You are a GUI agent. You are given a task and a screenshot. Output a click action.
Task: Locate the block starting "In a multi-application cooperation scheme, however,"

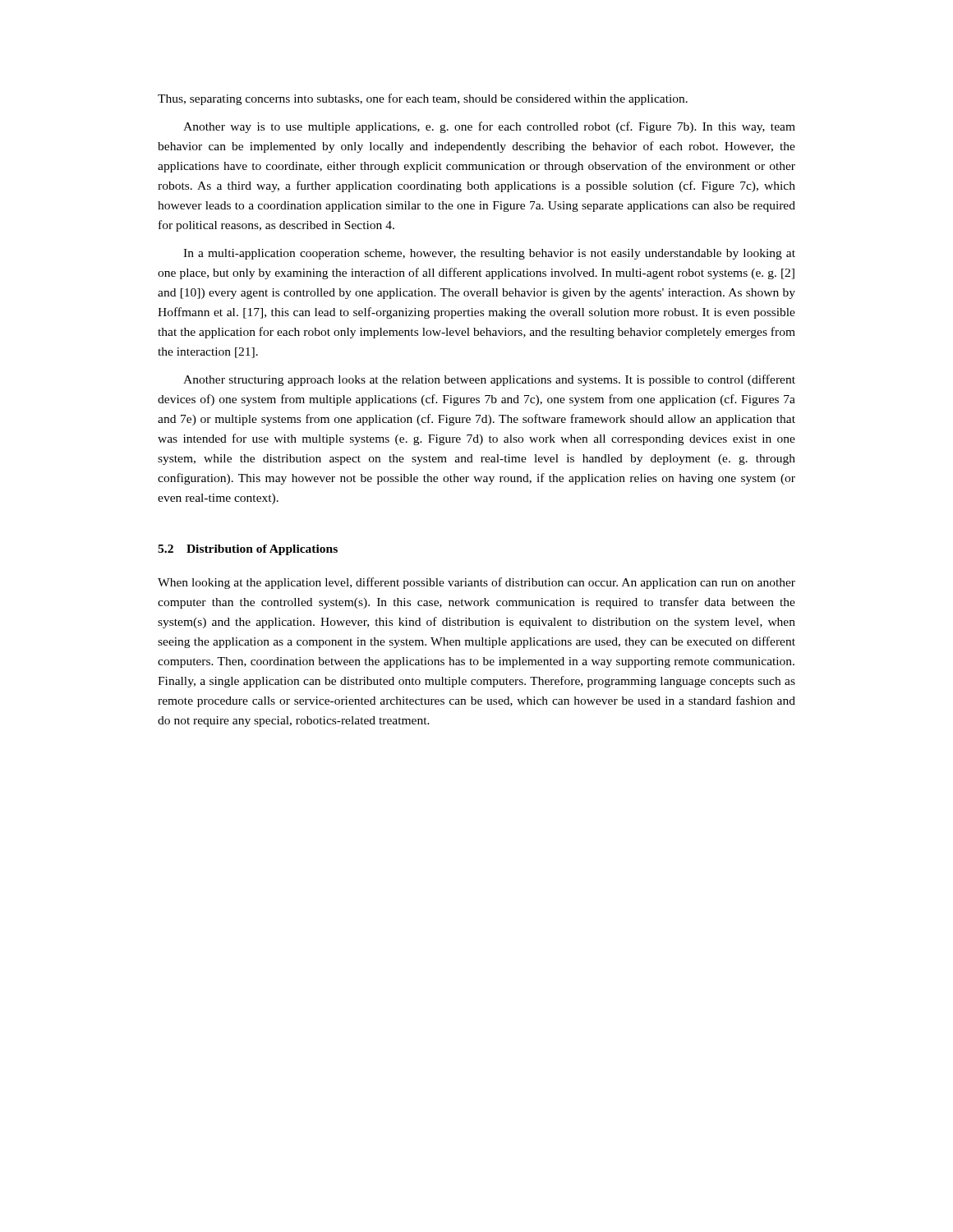point(476,302)
